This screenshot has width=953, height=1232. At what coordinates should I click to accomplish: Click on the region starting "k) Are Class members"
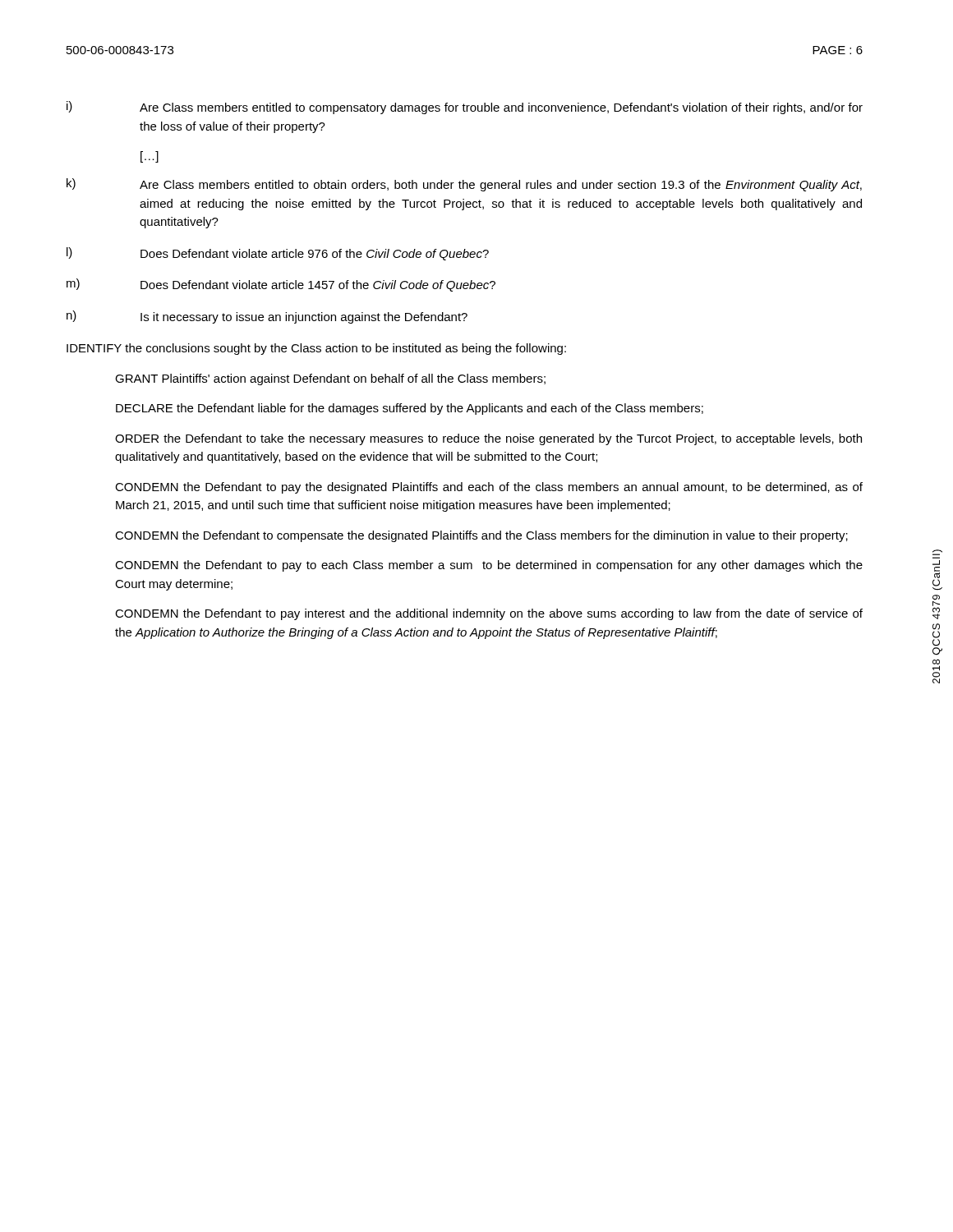[464, 204]
